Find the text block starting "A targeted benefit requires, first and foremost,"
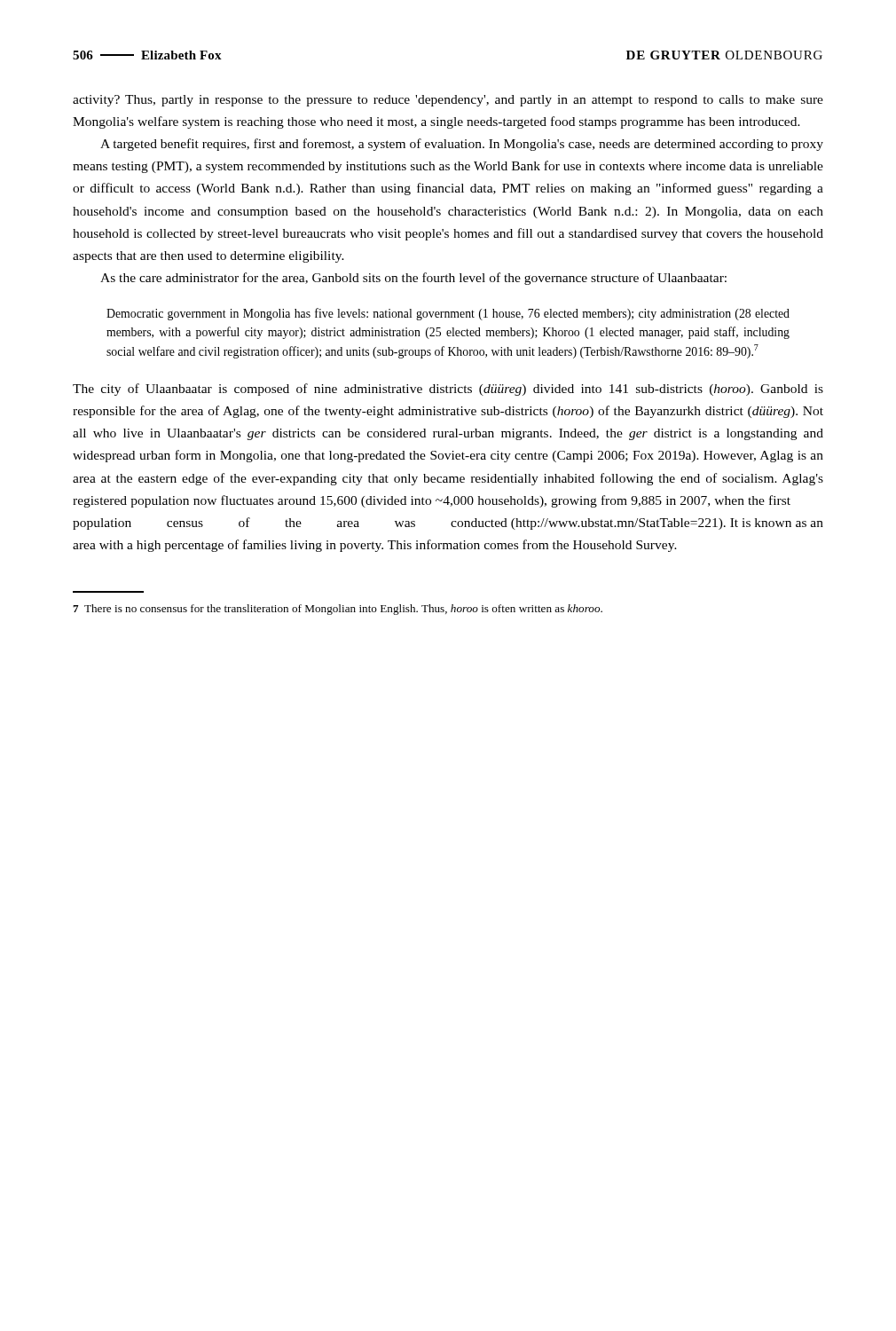896x1331 pixels. 448,199
